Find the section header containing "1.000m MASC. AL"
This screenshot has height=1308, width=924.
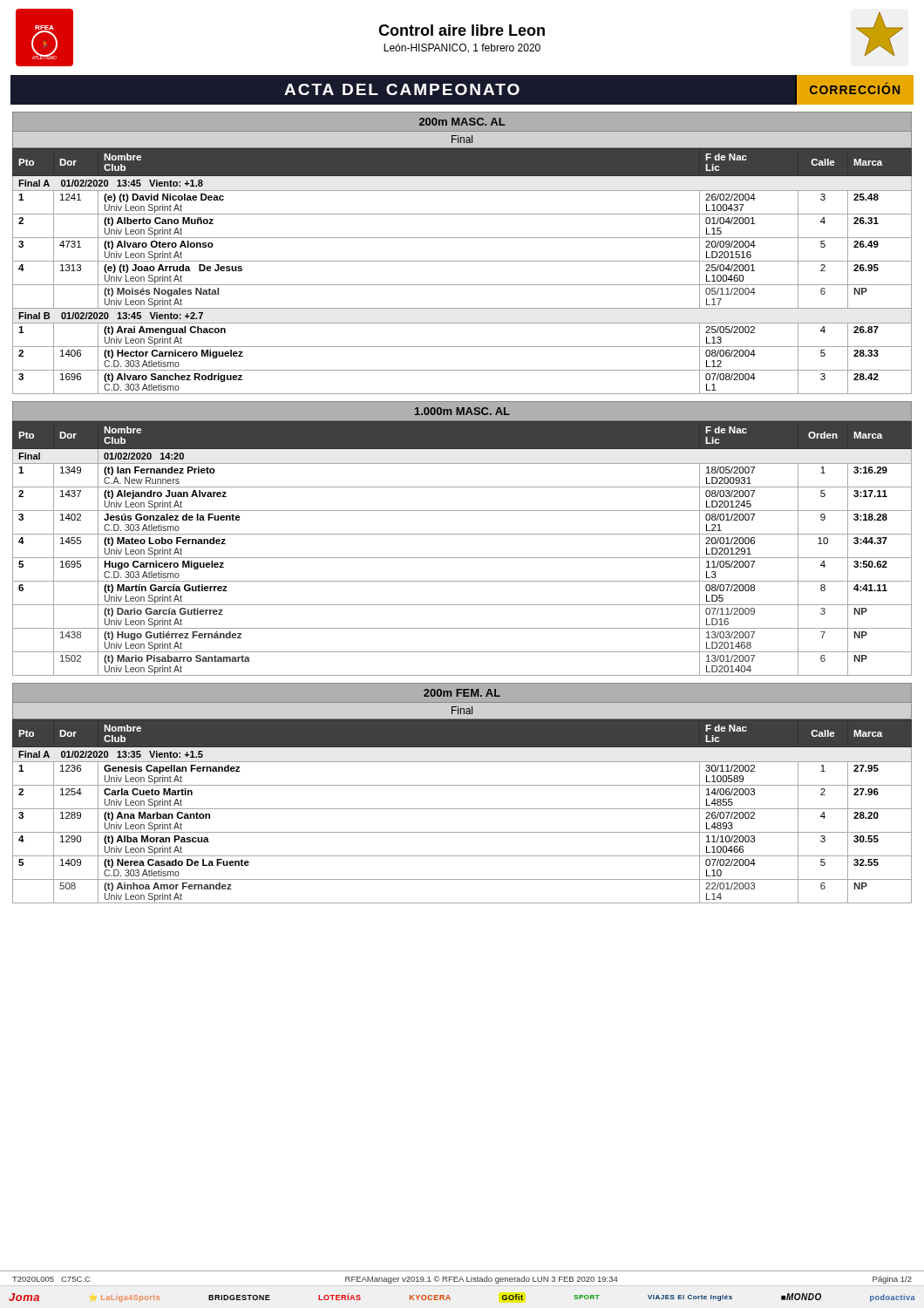tap(462, 411)
